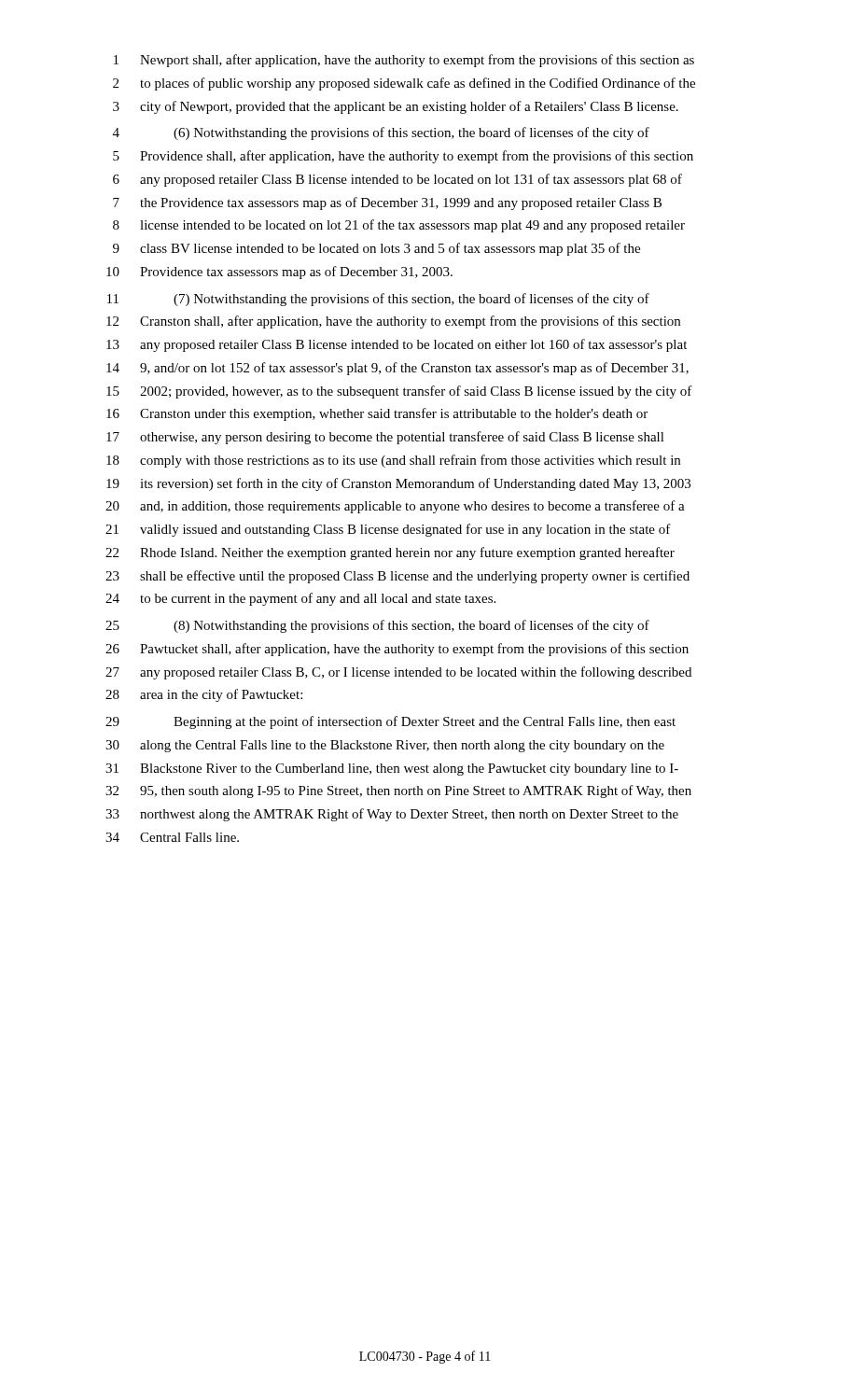
Task: Locate the block starting "11 (7) Notwithstanding the provisions of"
Action: pos(425,299)
